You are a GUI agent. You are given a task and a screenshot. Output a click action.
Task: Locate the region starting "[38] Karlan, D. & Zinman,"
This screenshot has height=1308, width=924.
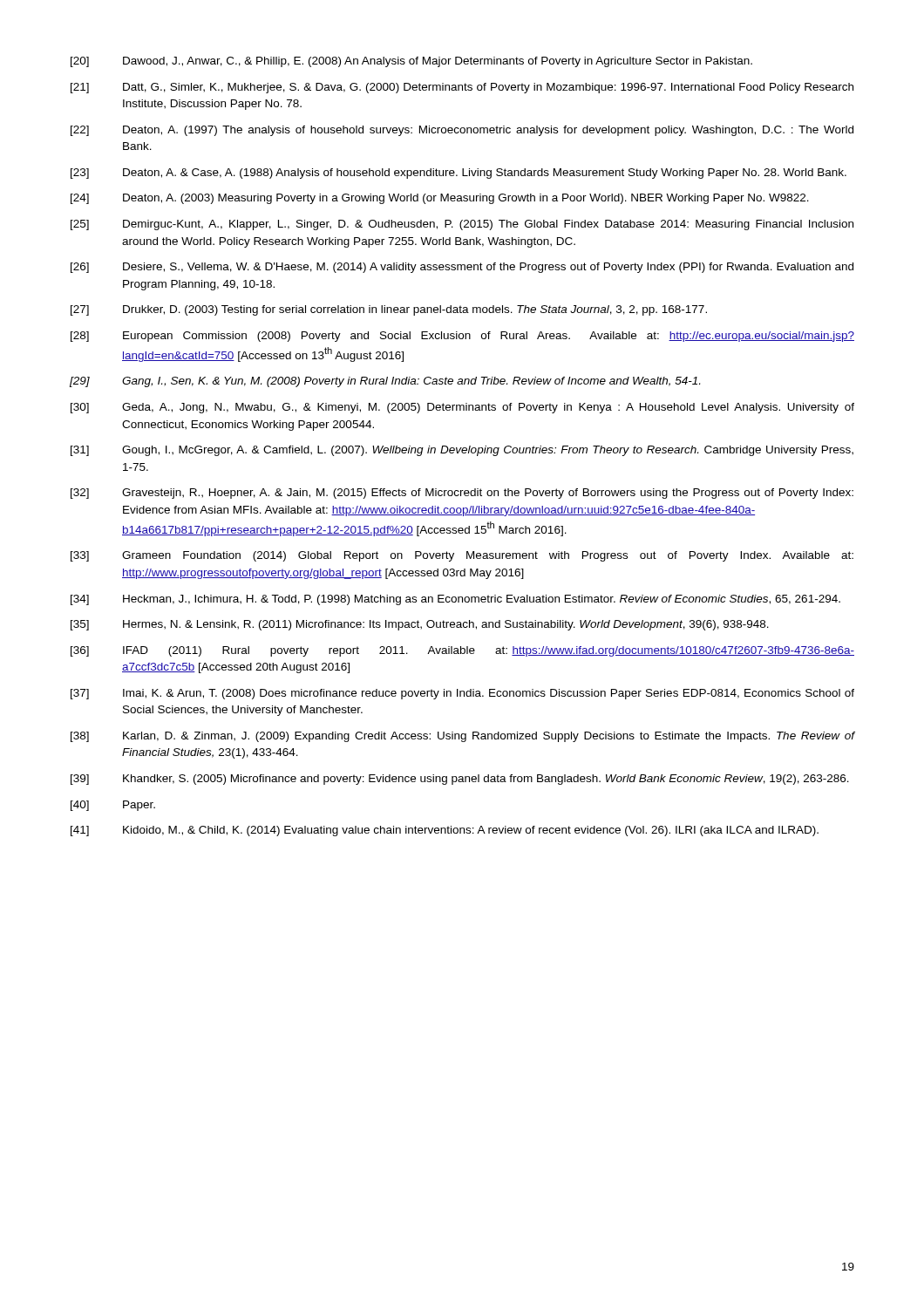pyautogui.click(x=462, y=744)
